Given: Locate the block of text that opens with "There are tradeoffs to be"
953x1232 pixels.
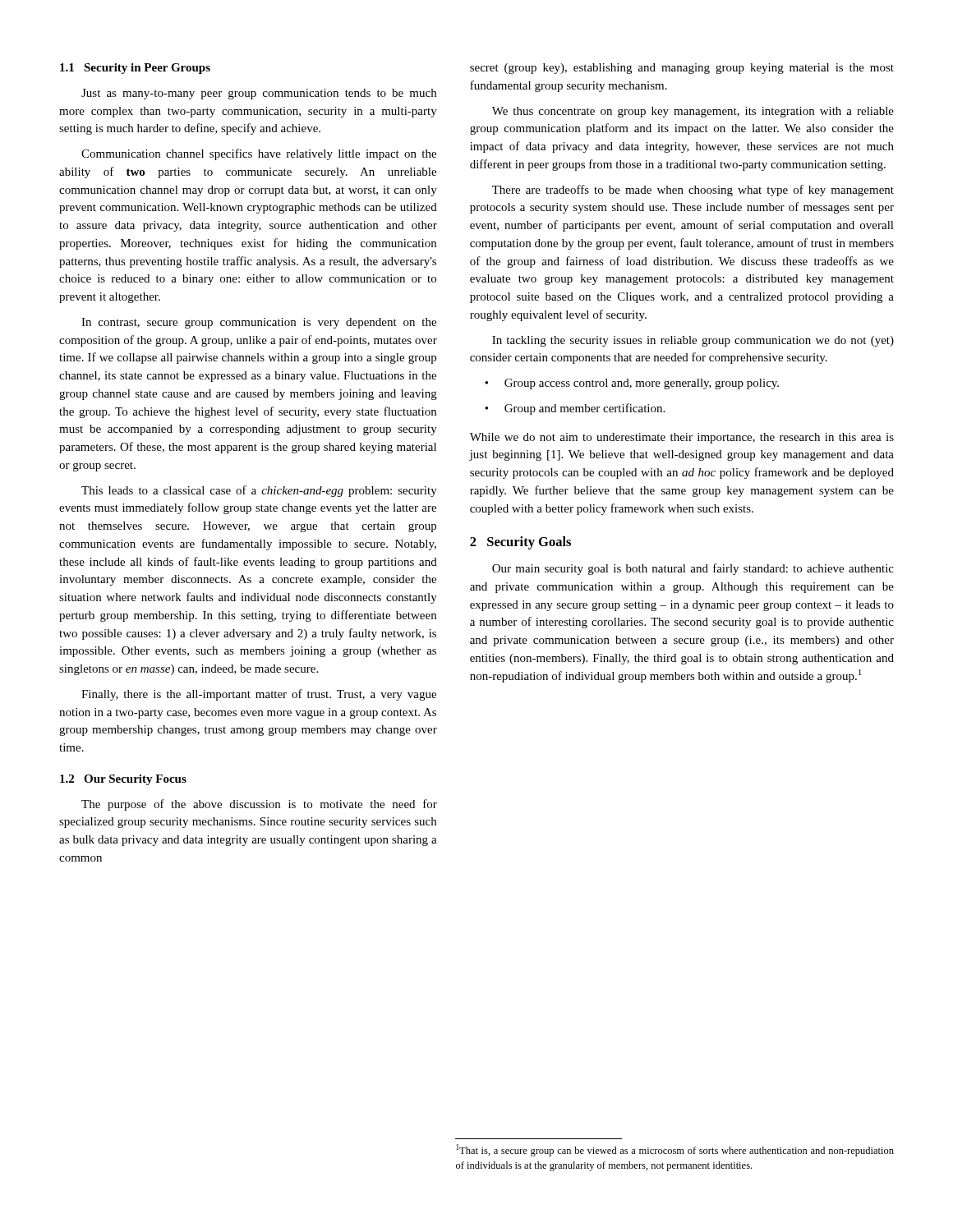Looking at the screenshot, I should pyautogui.click(x=682, y=253).
